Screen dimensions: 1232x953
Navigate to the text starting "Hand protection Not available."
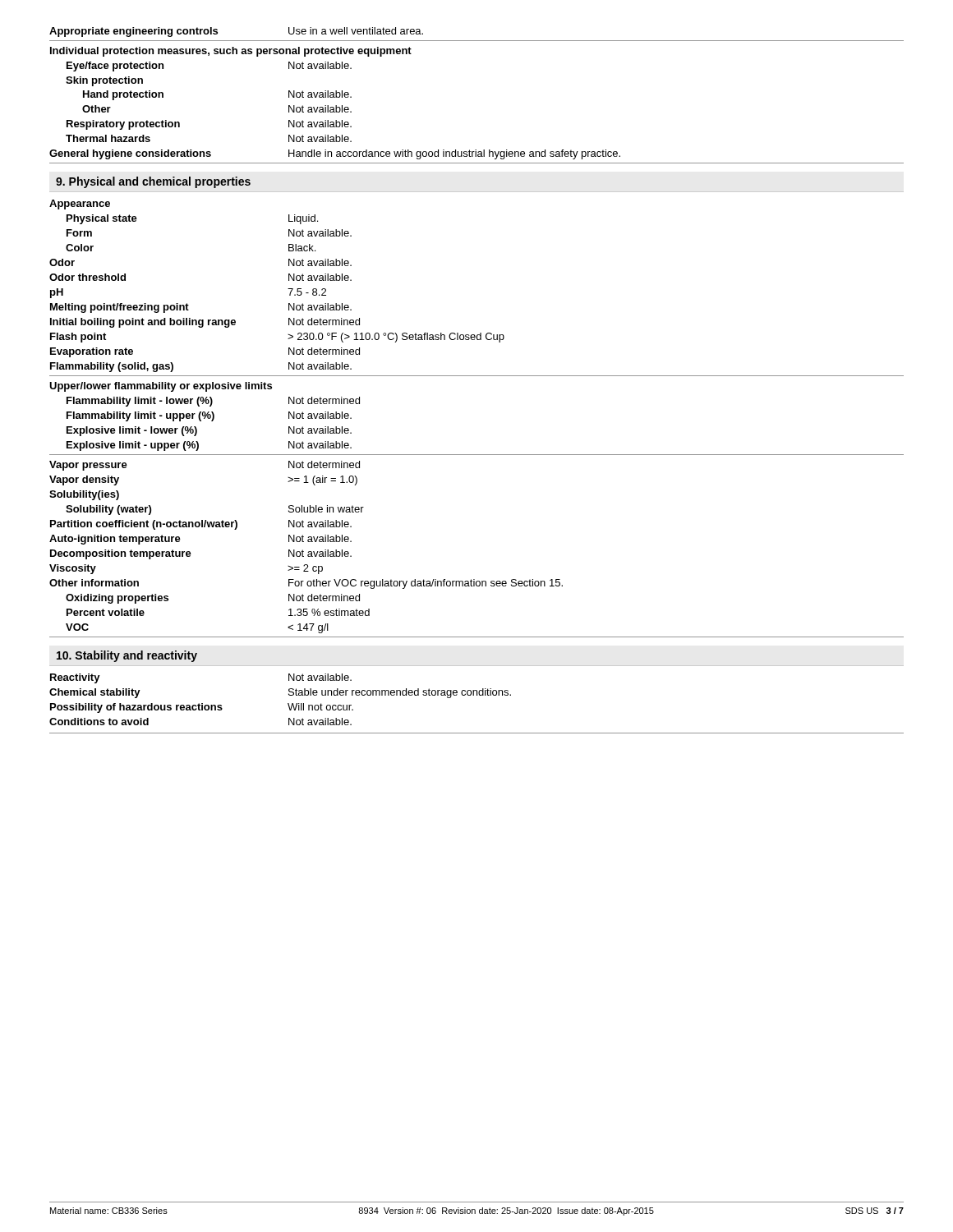(x=124, y=95)
